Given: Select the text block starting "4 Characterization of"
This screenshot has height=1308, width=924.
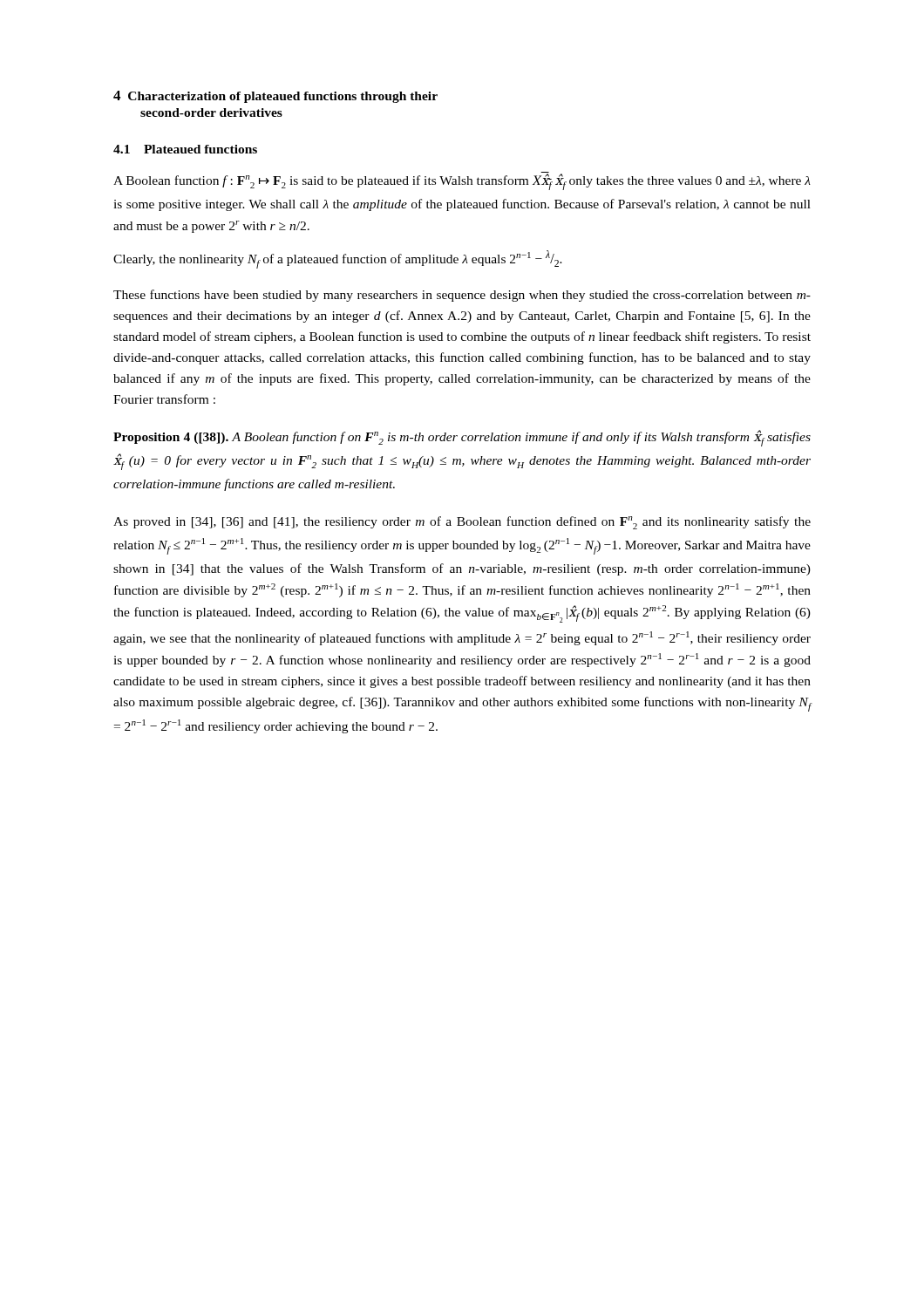Looking at the screenshot, I should (x=275, y=103).
